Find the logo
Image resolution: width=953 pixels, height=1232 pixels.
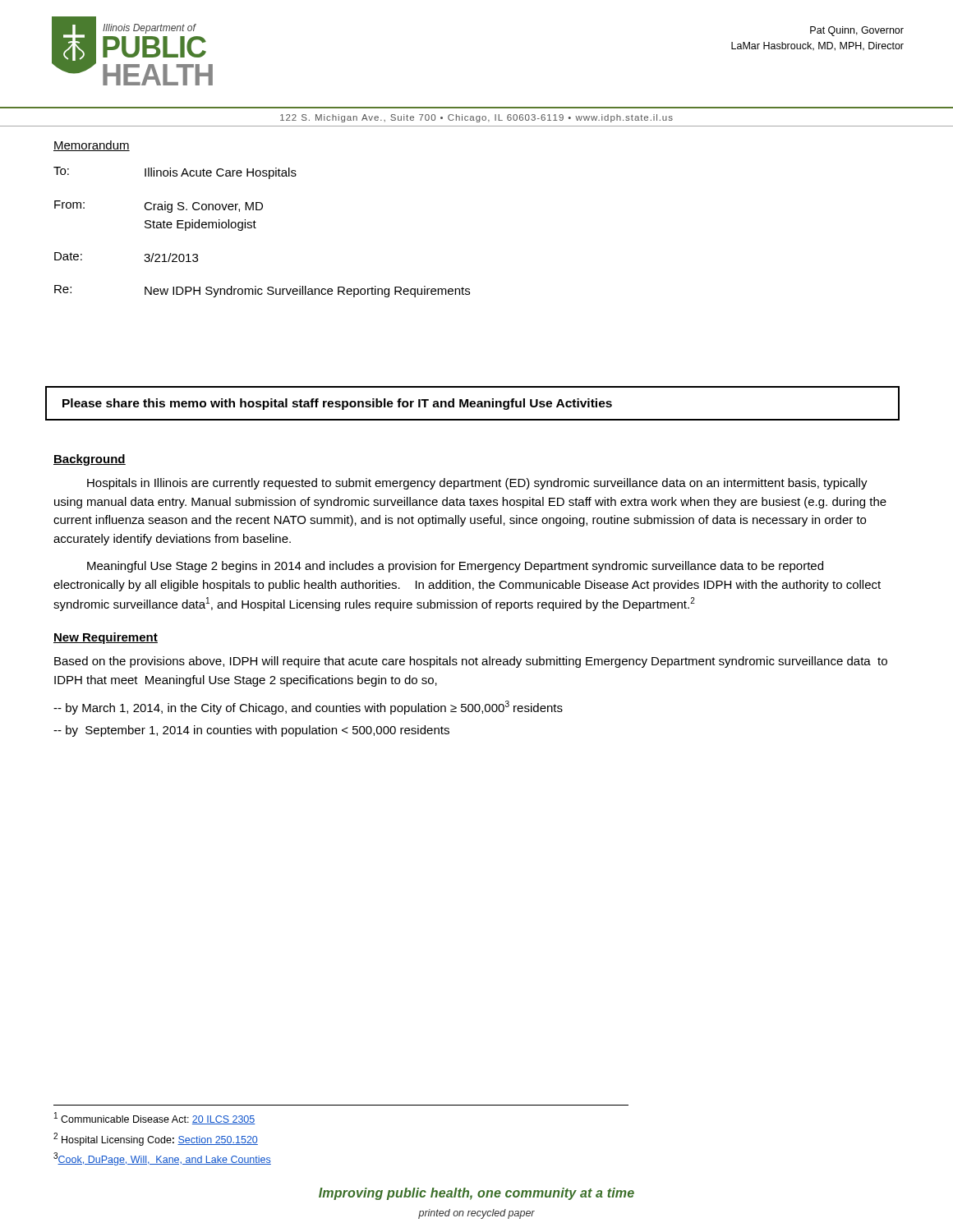(156, 54)
